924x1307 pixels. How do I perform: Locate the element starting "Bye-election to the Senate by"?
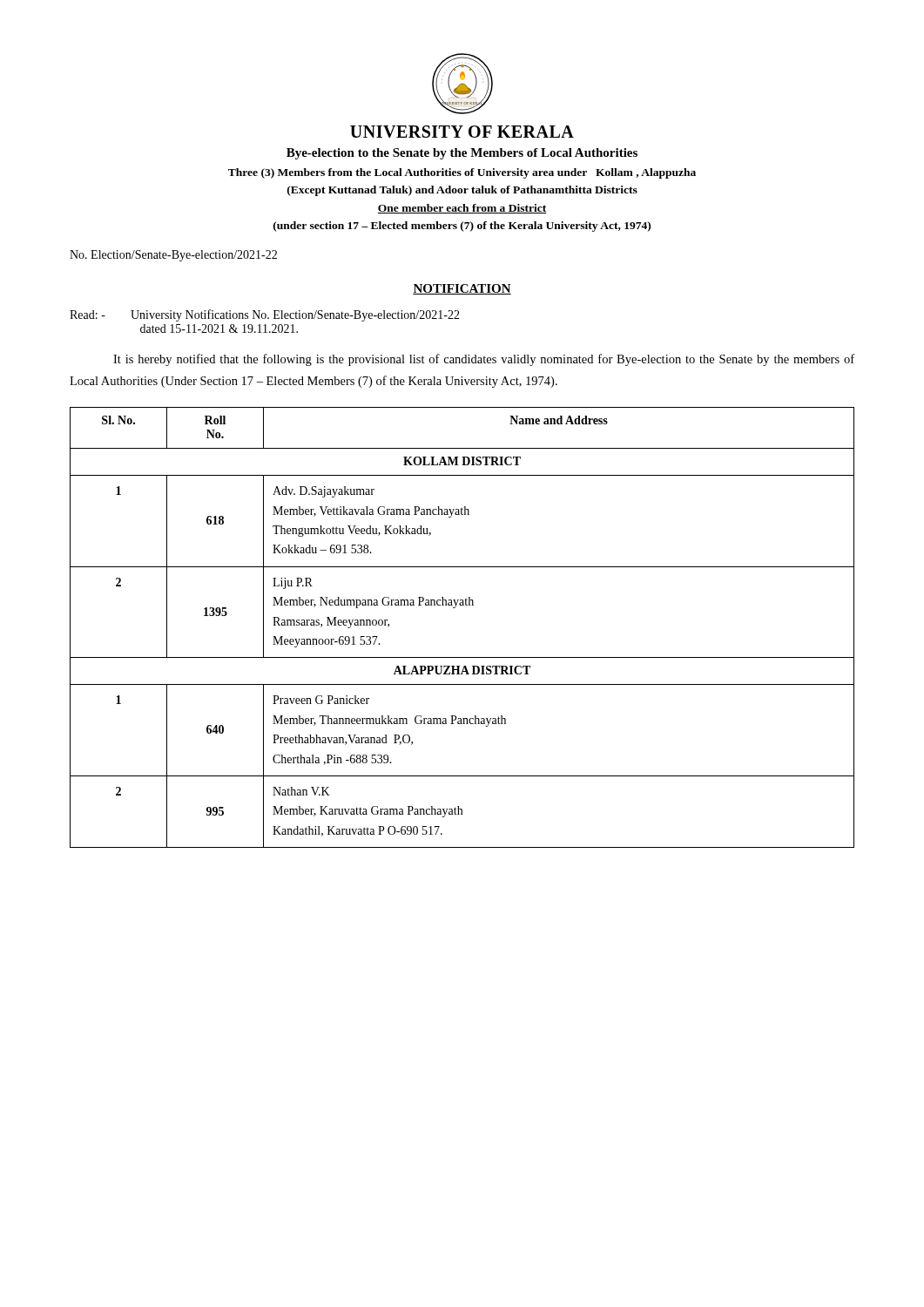click(462, 153)
